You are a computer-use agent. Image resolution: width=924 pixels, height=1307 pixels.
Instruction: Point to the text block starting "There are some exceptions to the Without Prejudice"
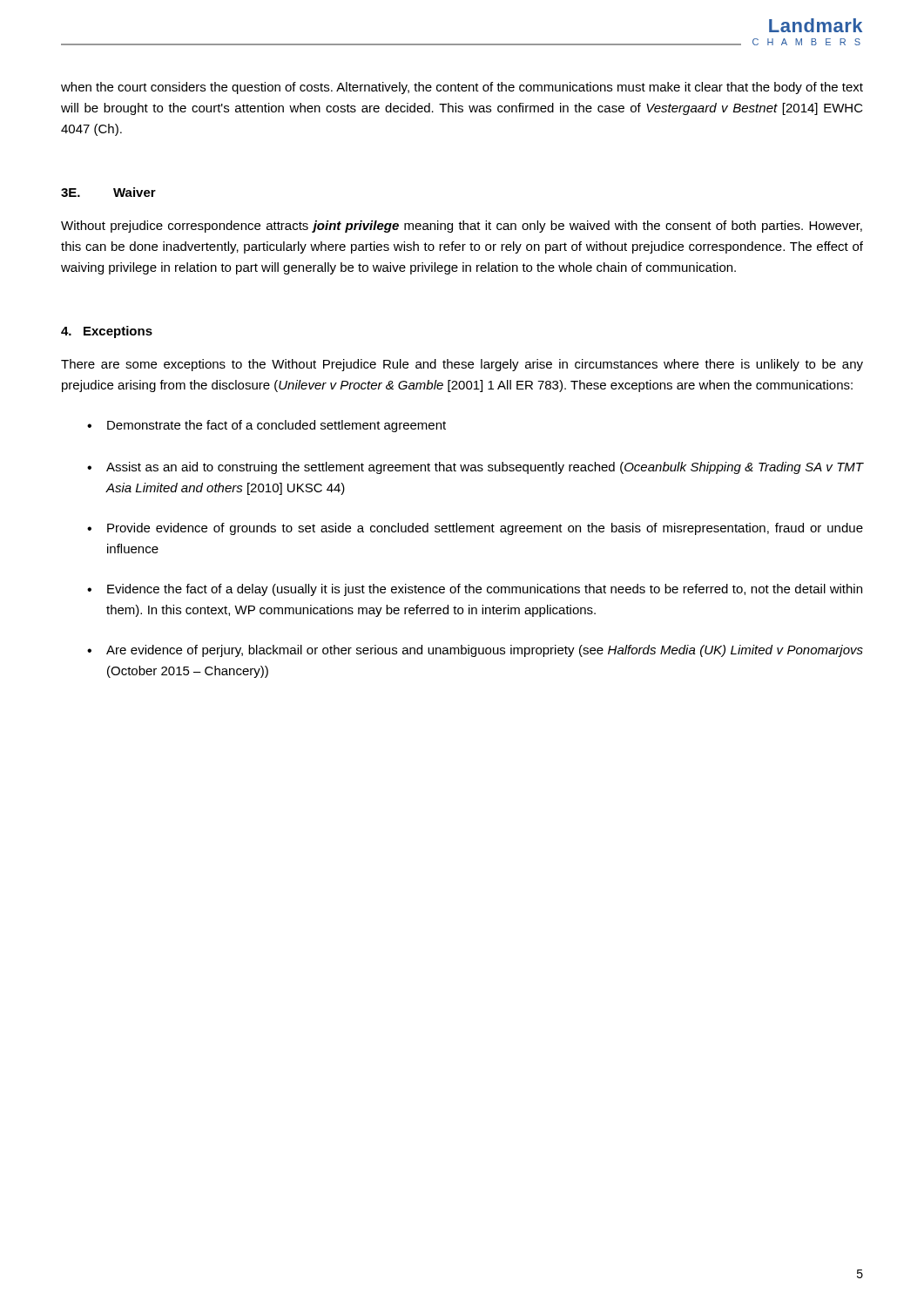pyautogui.click(x=462, y=374)
